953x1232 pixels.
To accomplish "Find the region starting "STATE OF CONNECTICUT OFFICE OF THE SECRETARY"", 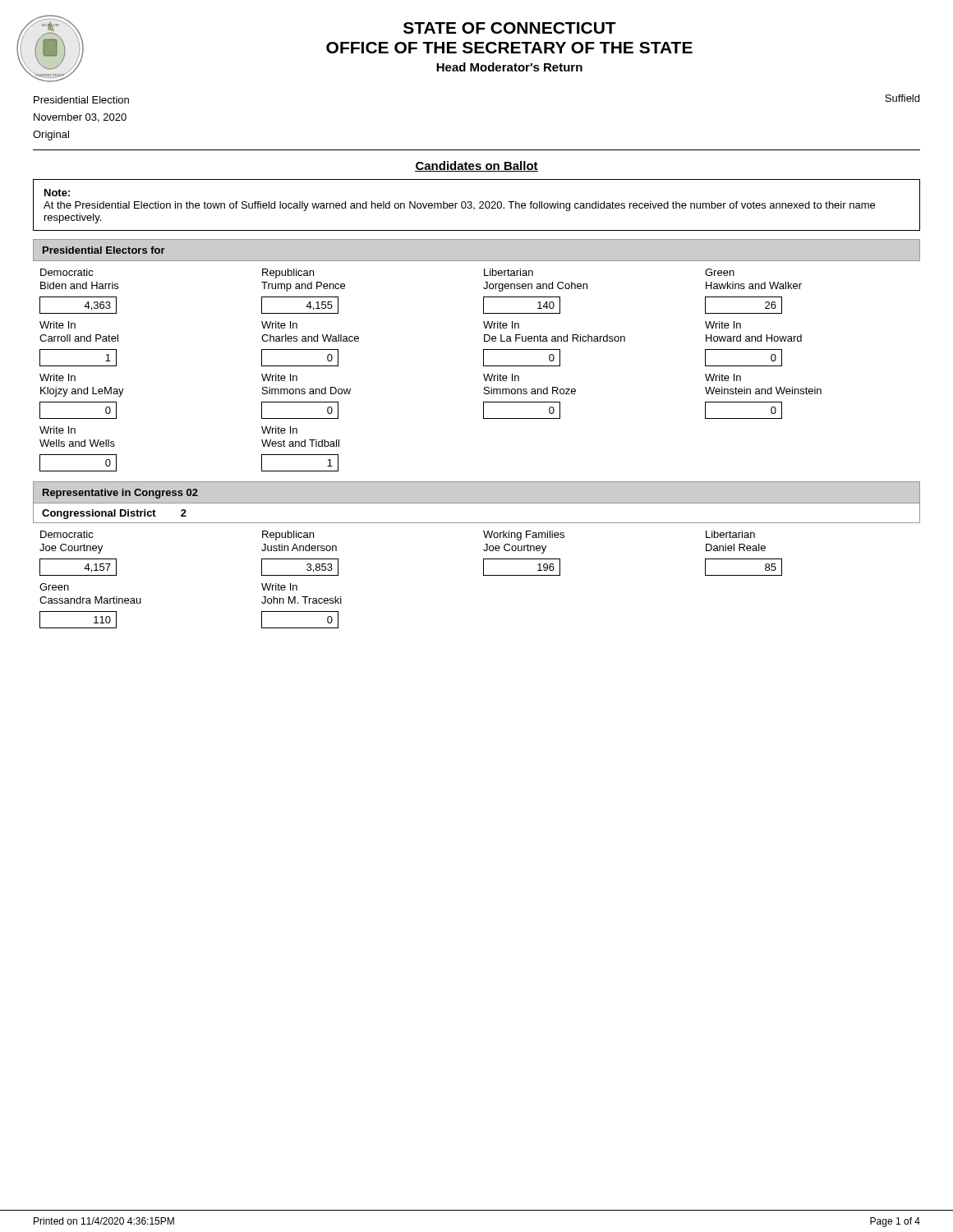I will point(509,46).
